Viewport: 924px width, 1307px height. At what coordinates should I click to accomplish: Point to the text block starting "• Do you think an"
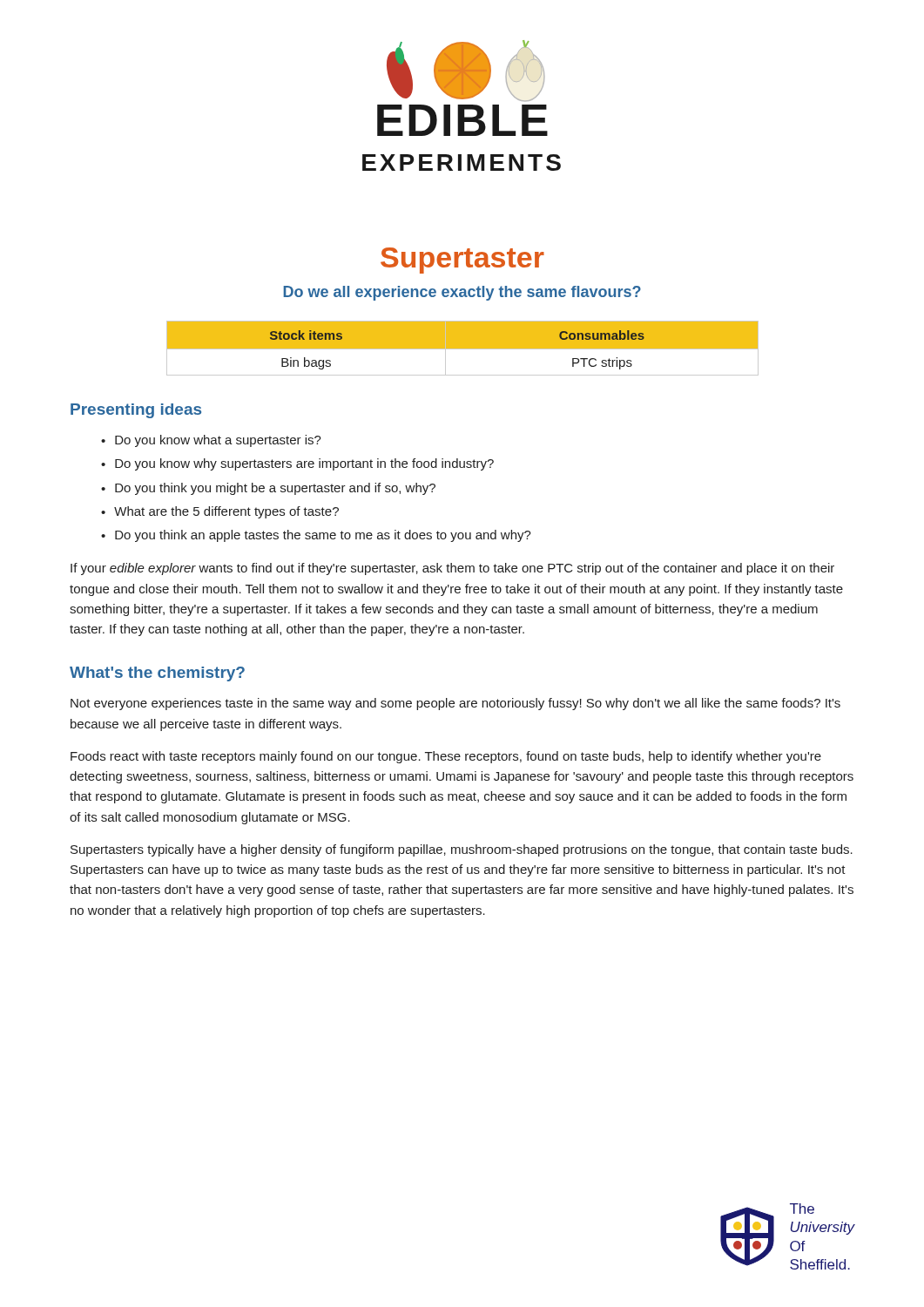(x=316, y=535)
